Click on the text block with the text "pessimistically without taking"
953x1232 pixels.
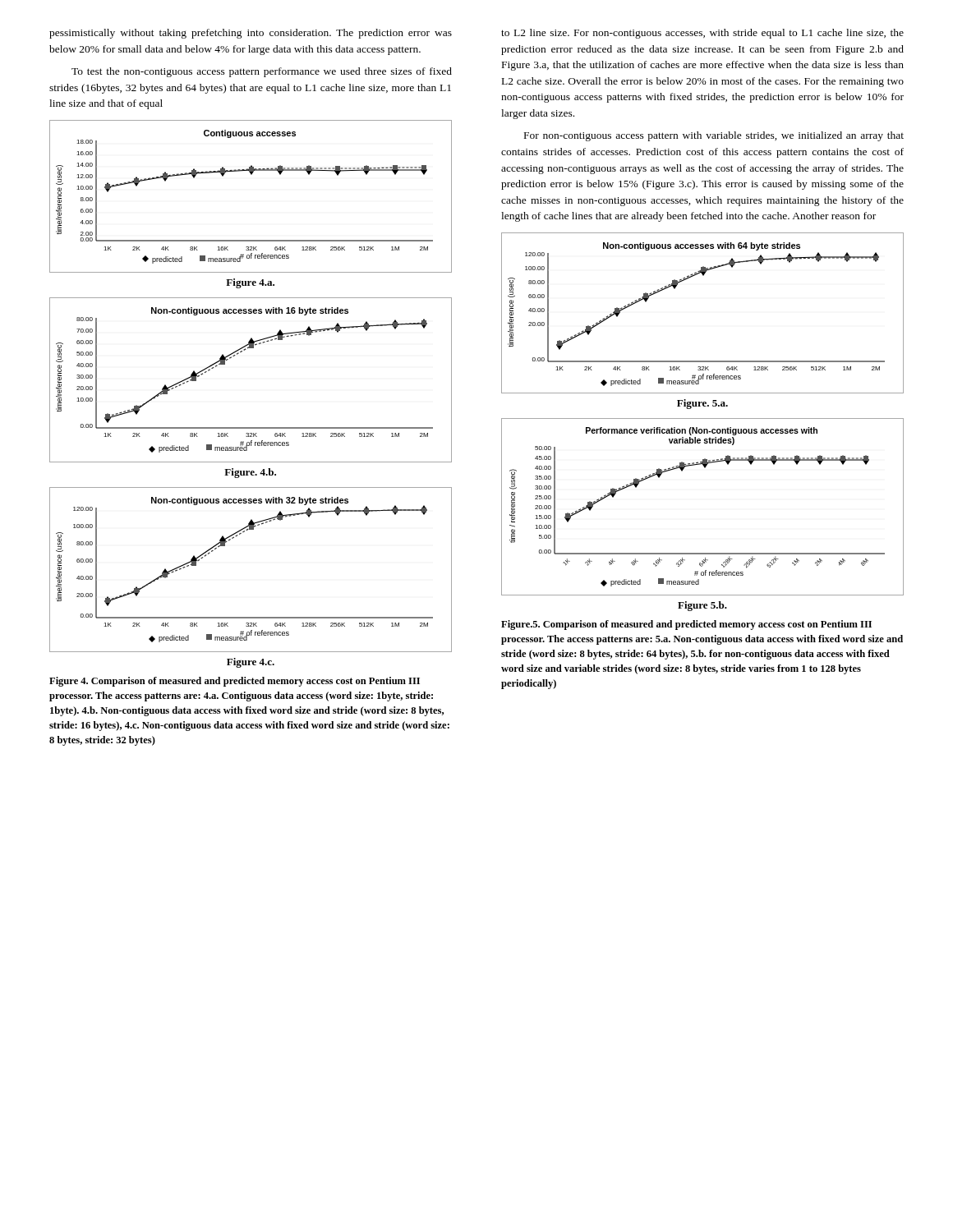[251, 68]
